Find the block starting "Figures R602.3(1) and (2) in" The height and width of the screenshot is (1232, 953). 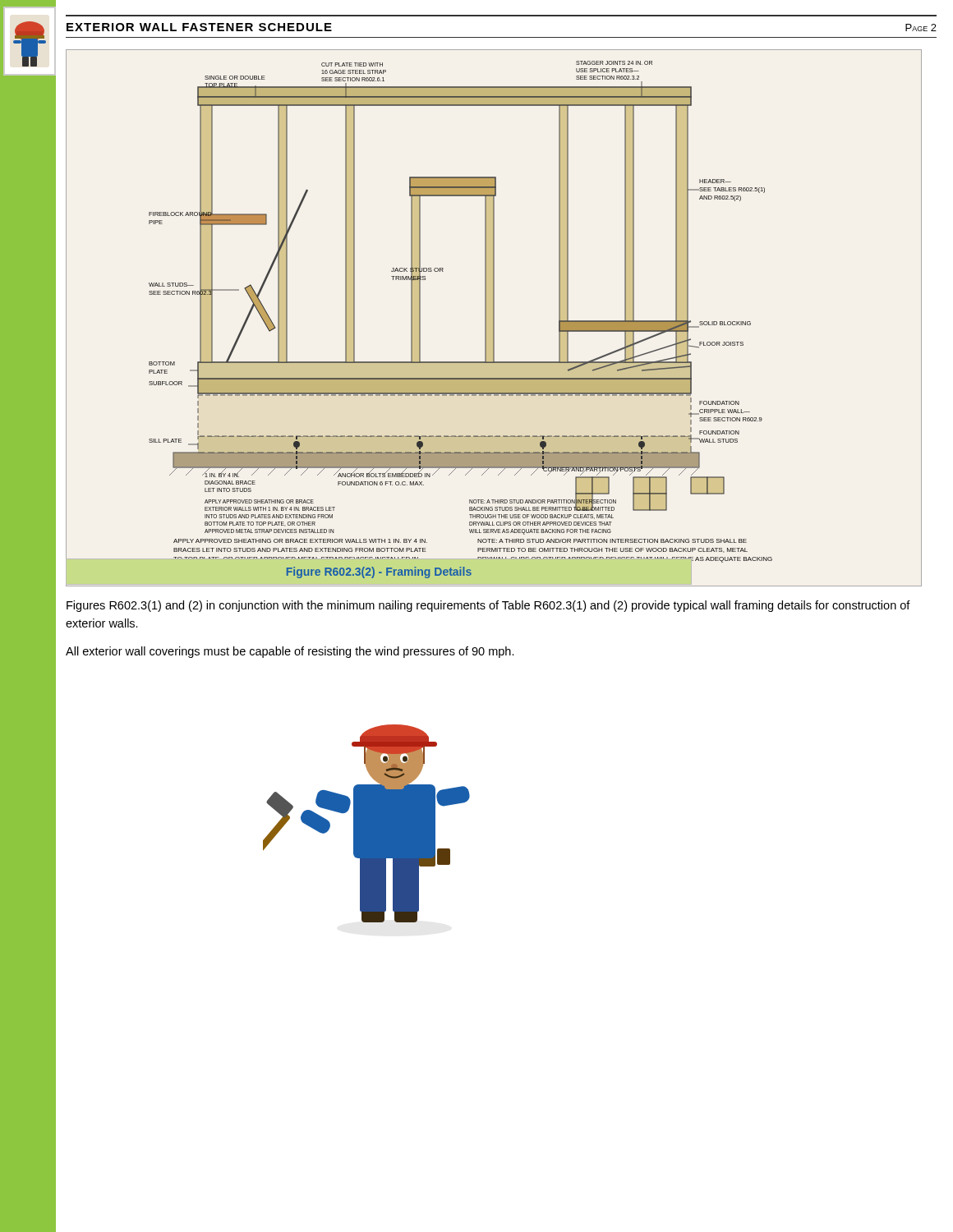point(488,615)
